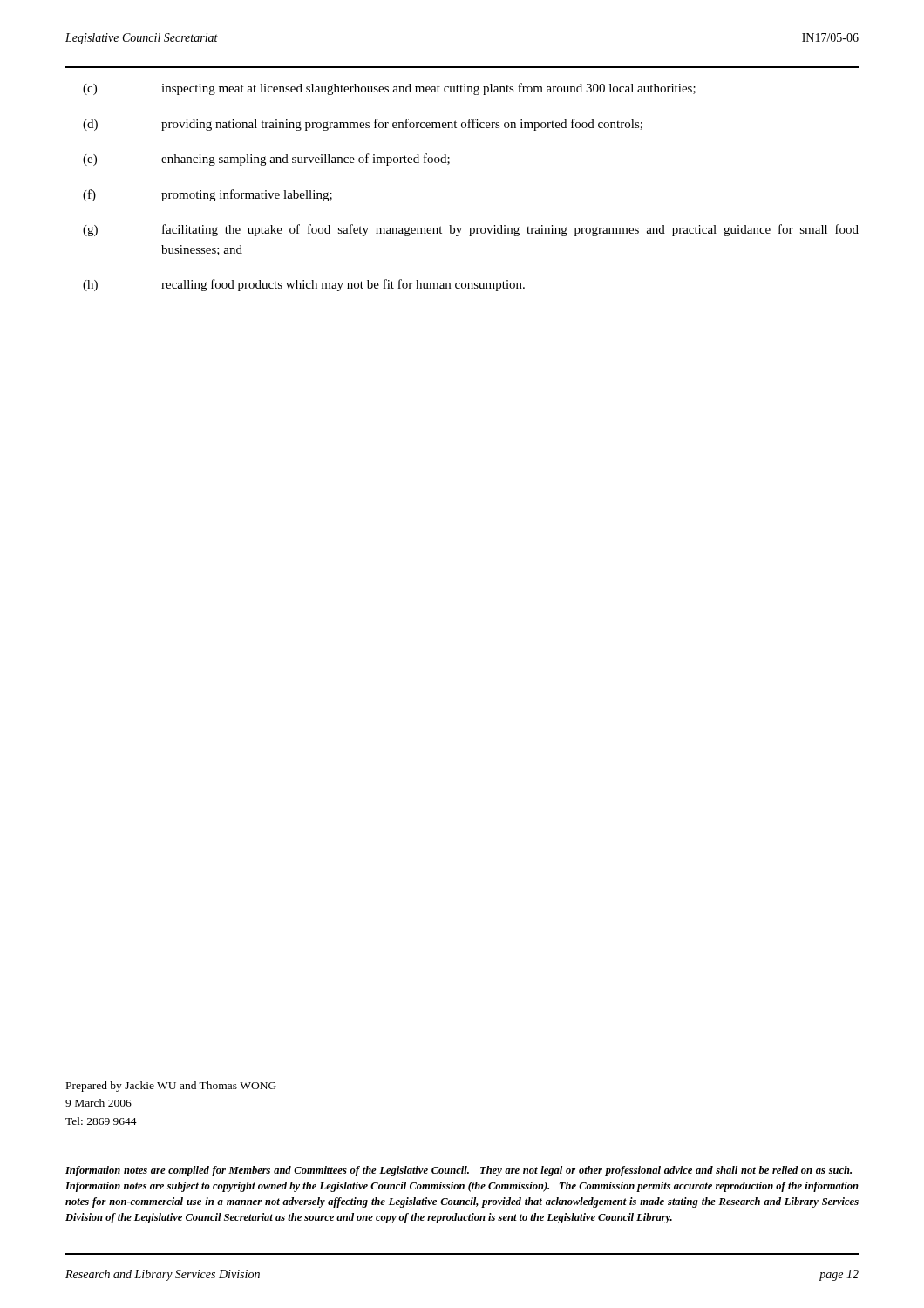The height and width of the screenshot is (1308, 924).
Task: Find the region starting "(c) inspecting meat at licensed slaughterhouses"
Action: click(x=462, y=88)
